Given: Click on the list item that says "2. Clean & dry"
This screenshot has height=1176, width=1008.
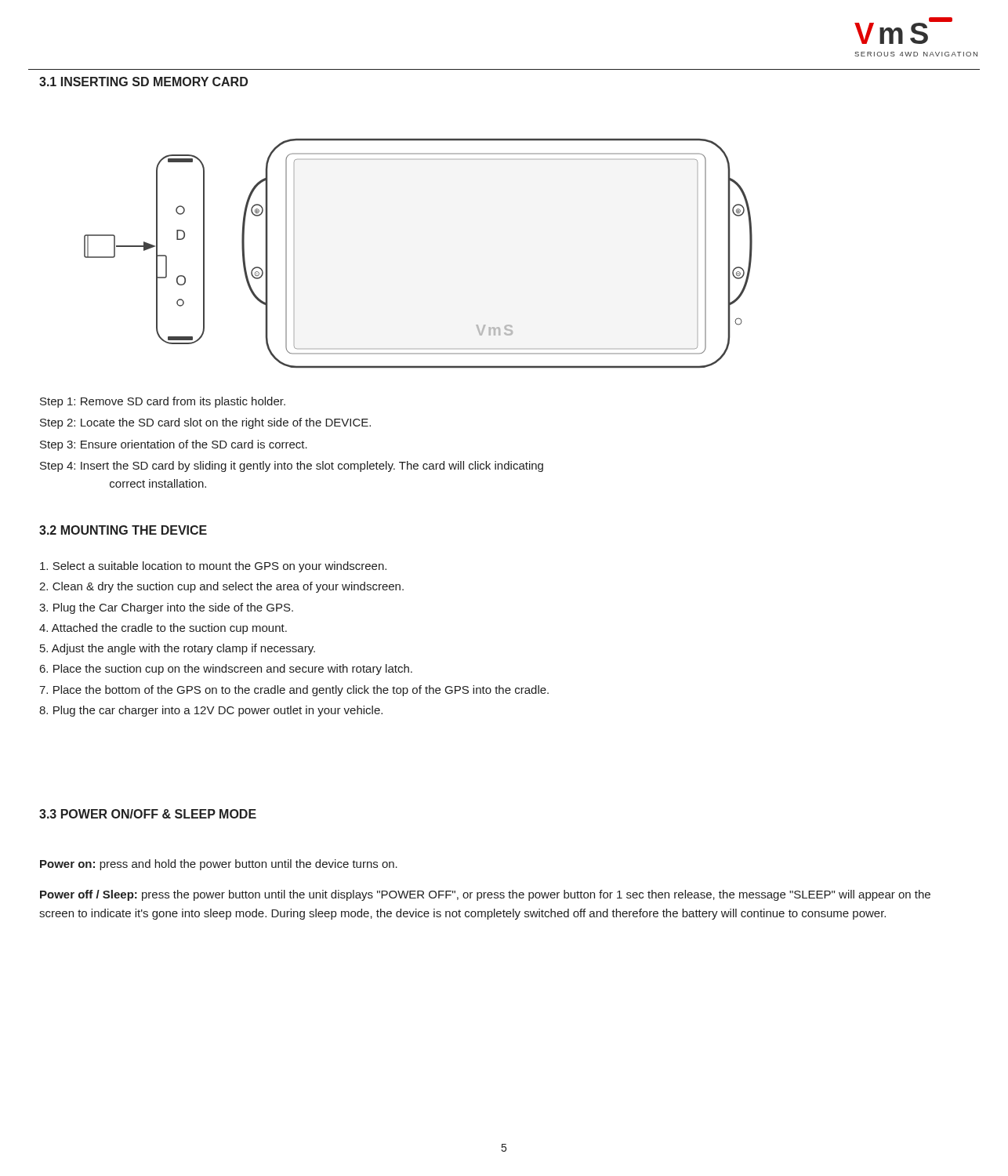Looking at the screenshot, I should tap(221, 587).
